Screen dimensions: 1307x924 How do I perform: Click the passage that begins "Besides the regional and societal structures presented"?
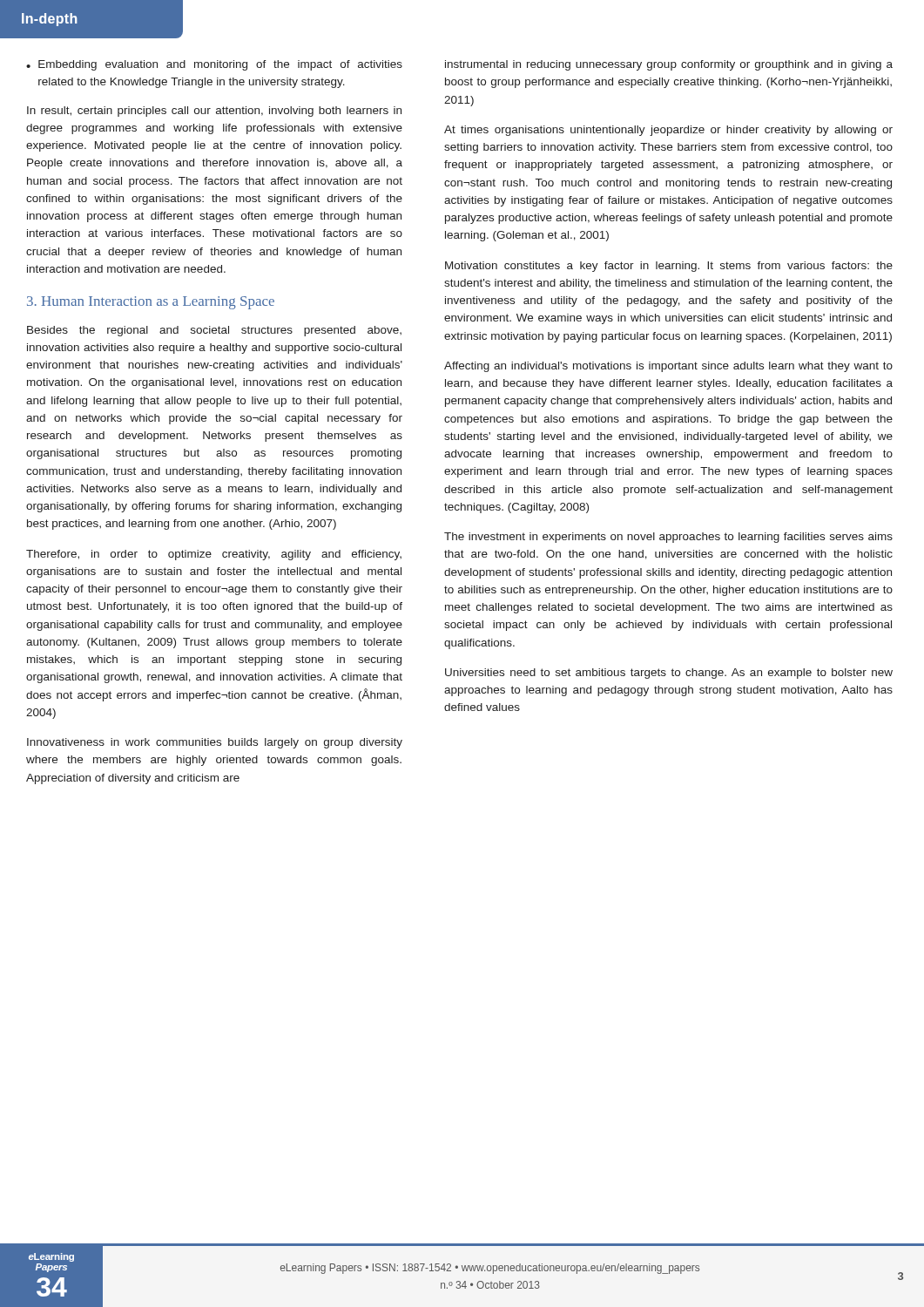pos(214,426)
